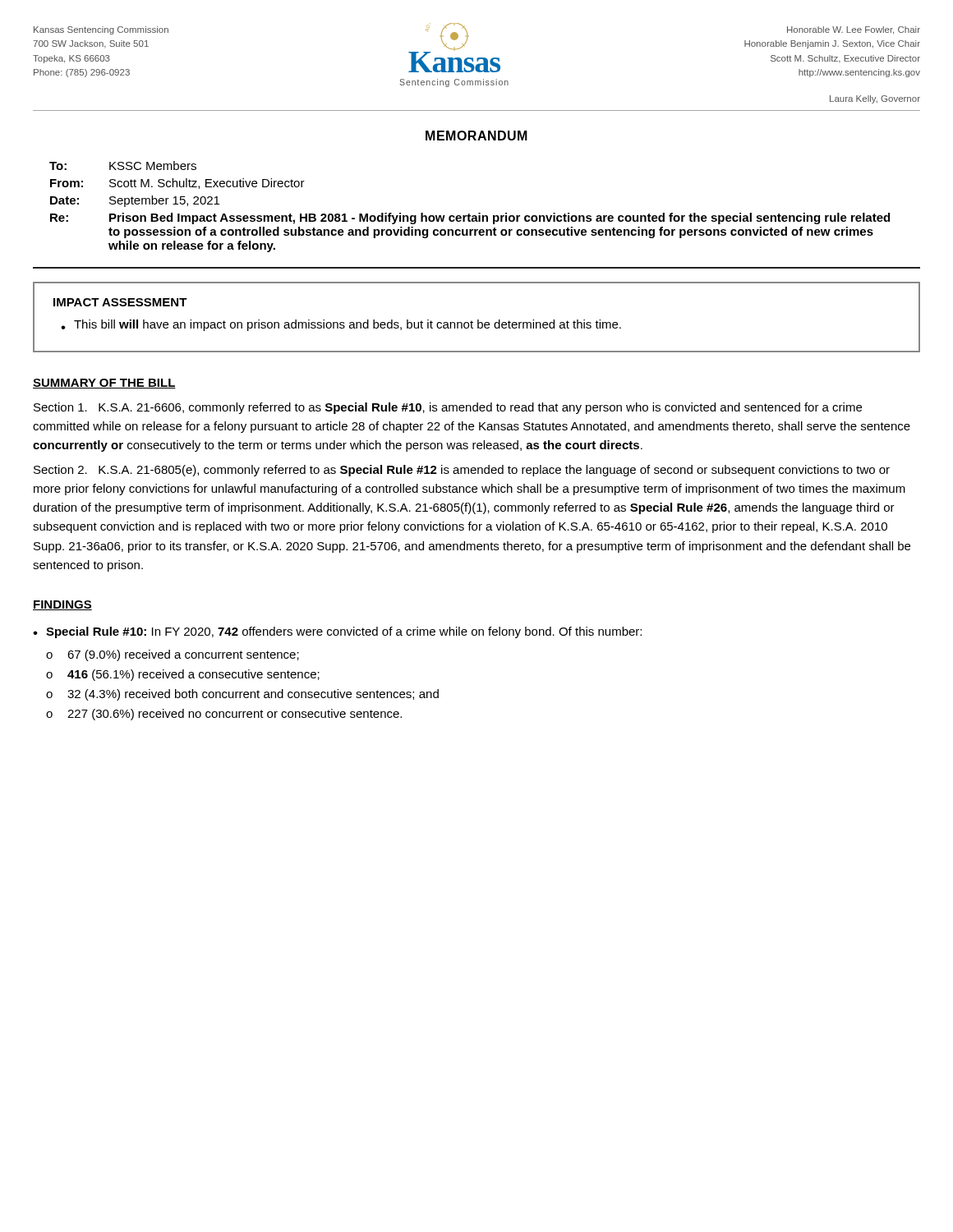Point to the block beginning "• This bill"

click(x=341, y=327)
